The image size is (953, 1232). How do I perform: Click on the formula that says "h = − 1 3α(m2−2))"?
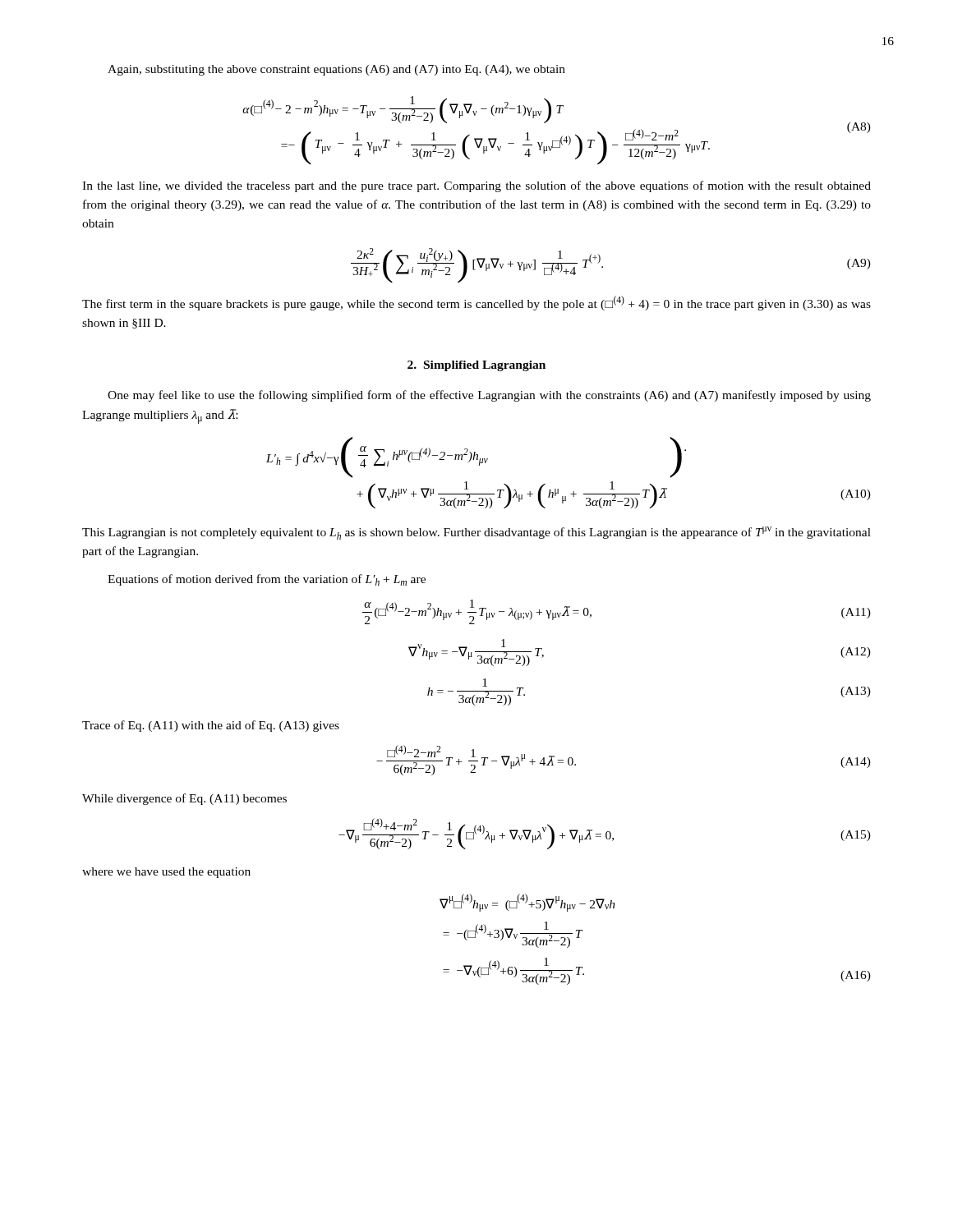point(476,691)
